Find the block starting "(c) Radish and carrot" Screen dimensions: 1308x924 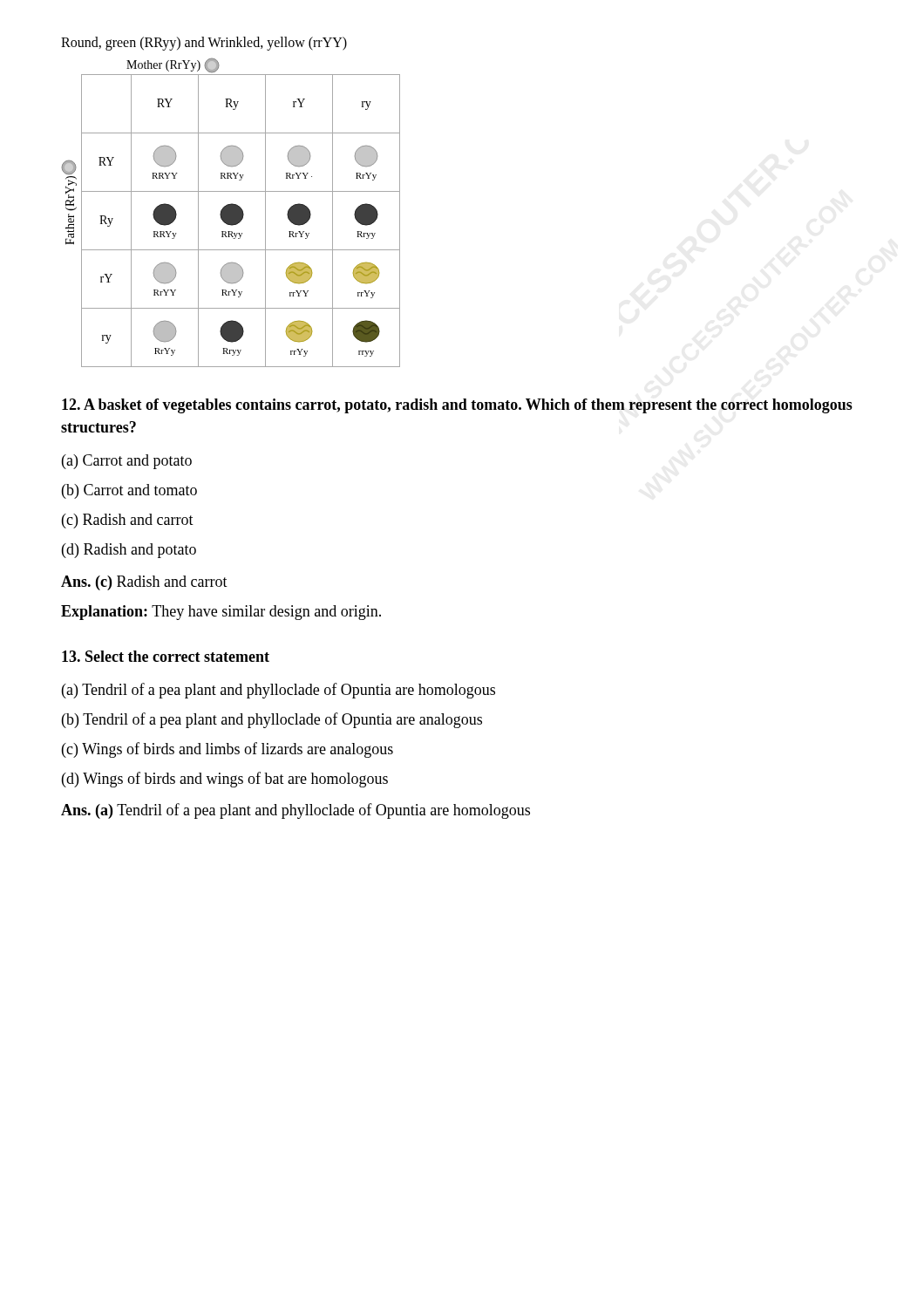127,520
